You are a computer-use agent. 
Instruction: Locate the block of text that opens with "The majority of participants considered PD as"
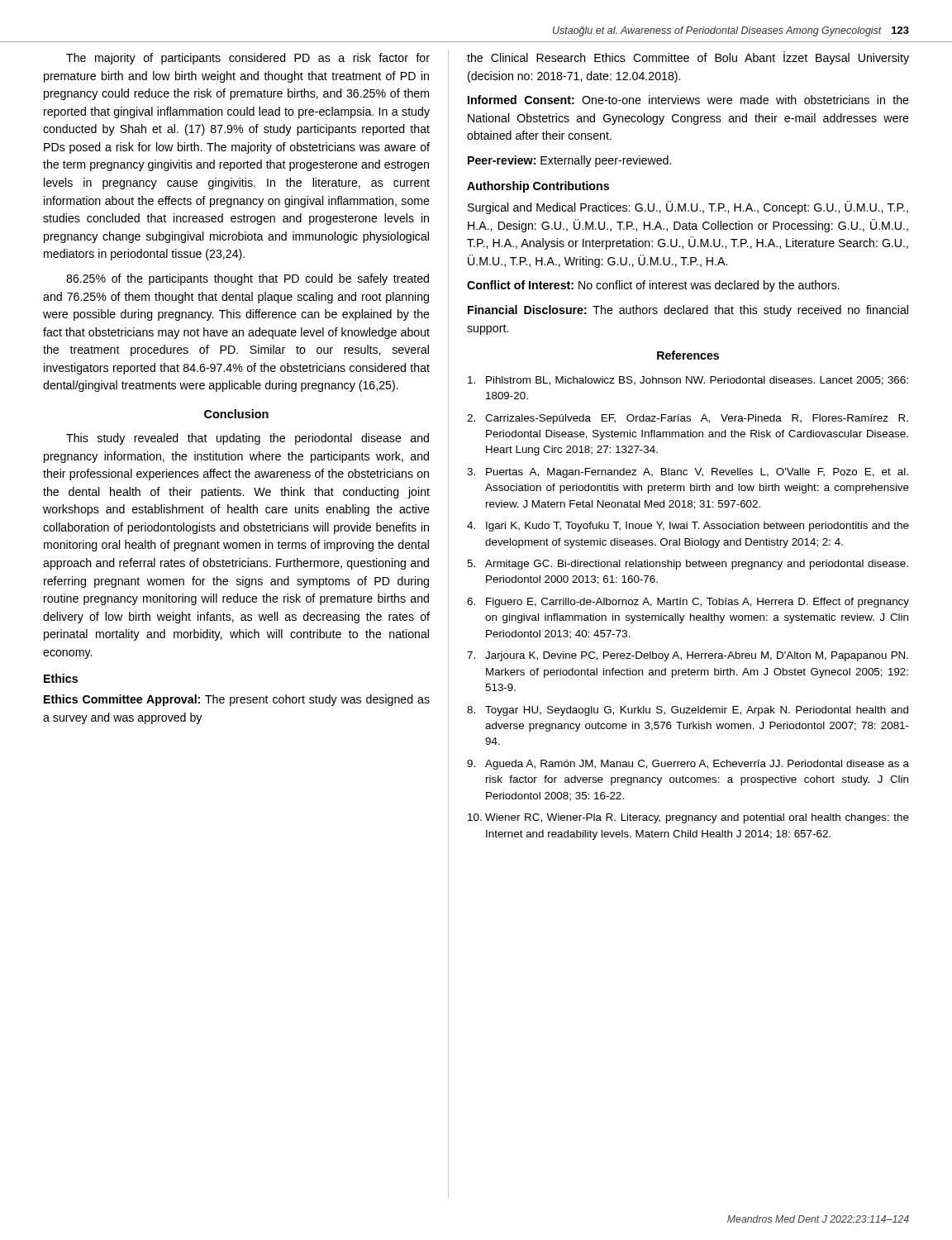(x=236, y=157)
